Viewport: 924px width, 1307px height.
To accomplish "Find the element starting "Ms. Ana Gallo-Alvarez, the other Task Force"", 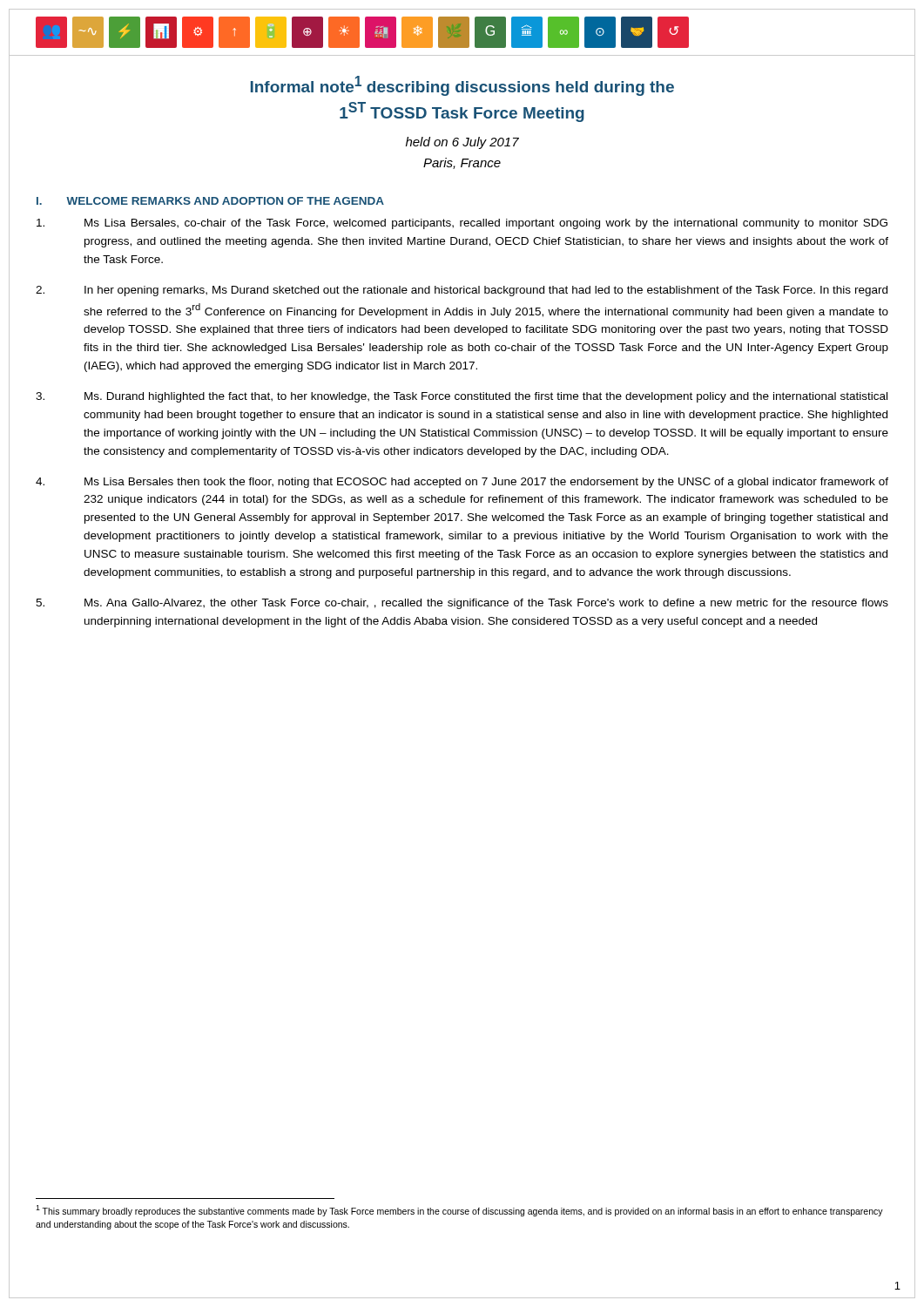I will coord(462,613).
